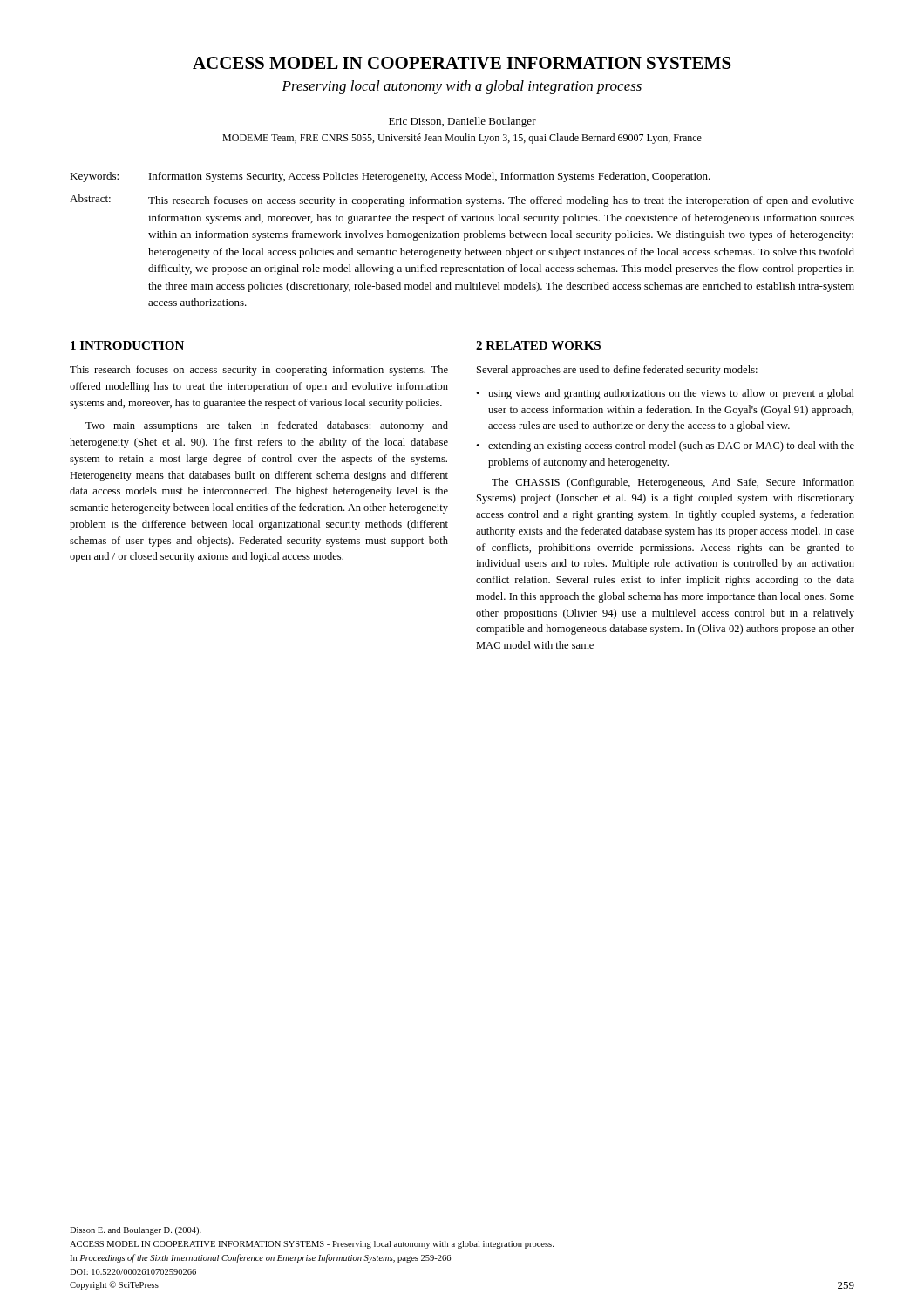Locate the text starting "extending an existing"

pyautogui.click(x=671, y=454)
